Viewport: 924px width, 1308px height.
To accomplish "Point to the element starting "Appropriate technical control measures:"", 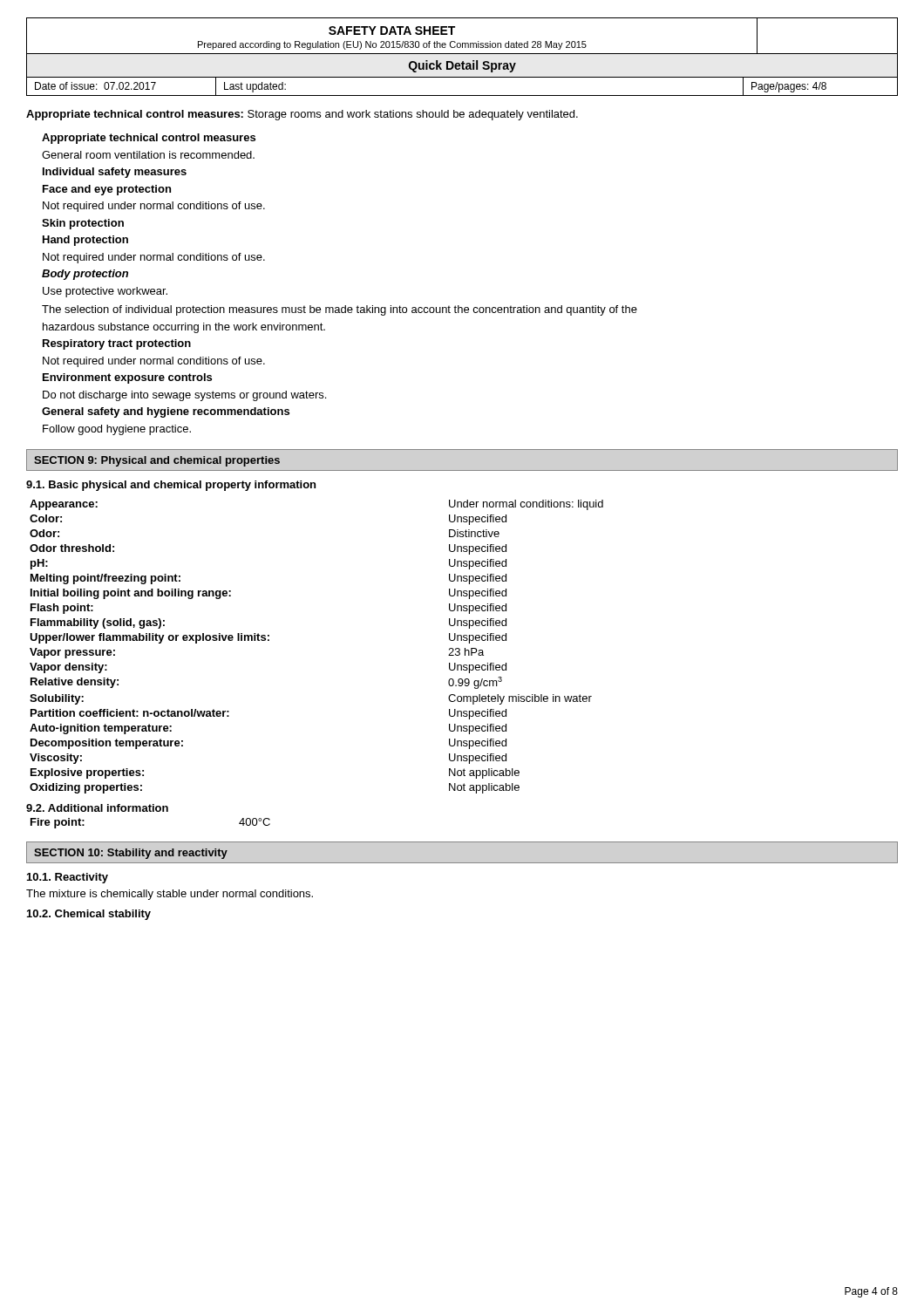I will [x=302, y=114].
